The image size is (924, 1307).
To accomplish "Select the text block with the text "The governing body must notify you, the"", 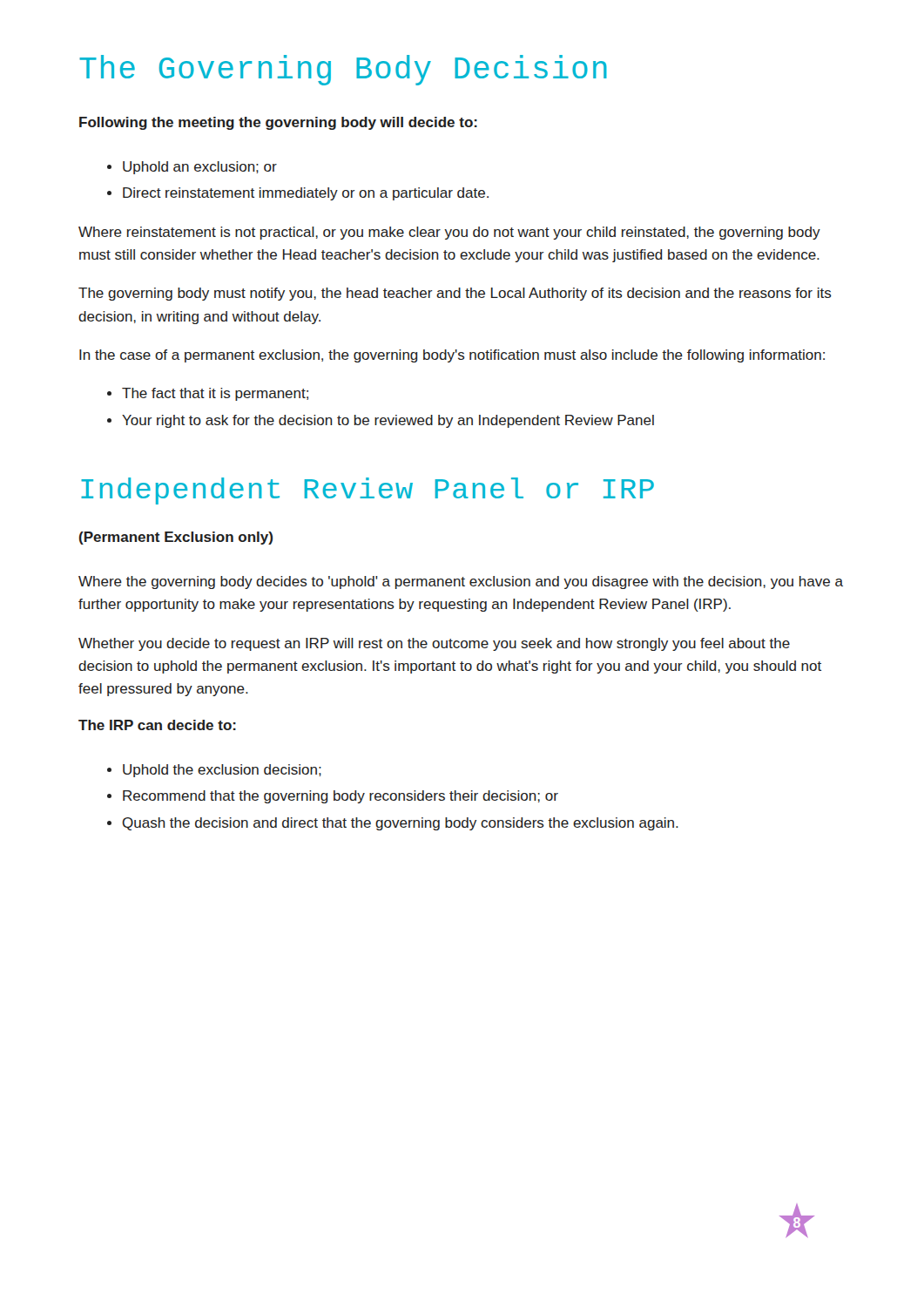I will pos(462,306).
